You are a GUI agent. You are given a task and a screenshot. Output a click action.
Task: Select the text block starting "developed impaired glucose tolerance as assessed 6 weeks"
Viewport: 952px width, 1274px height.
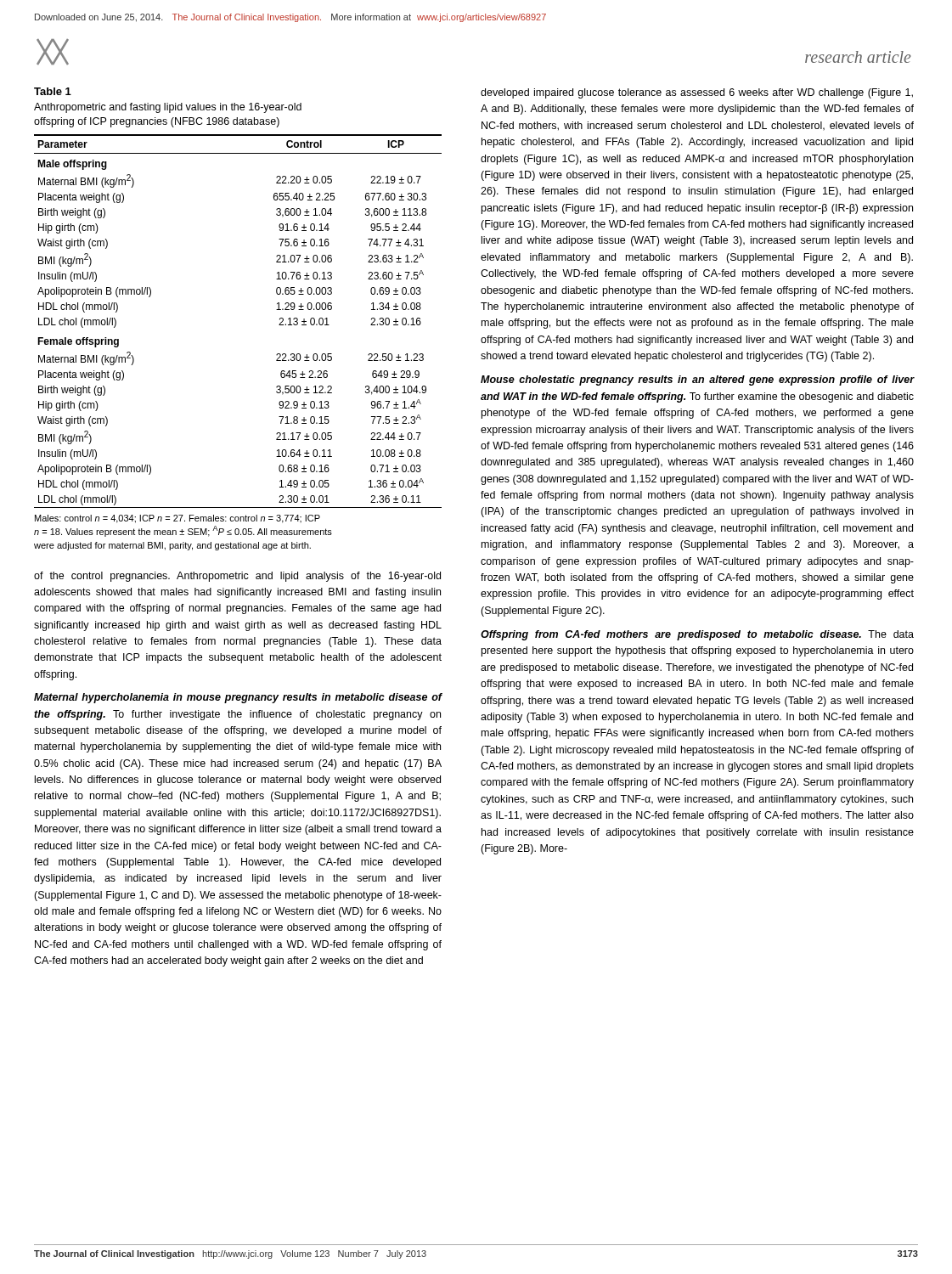[697, 224]
